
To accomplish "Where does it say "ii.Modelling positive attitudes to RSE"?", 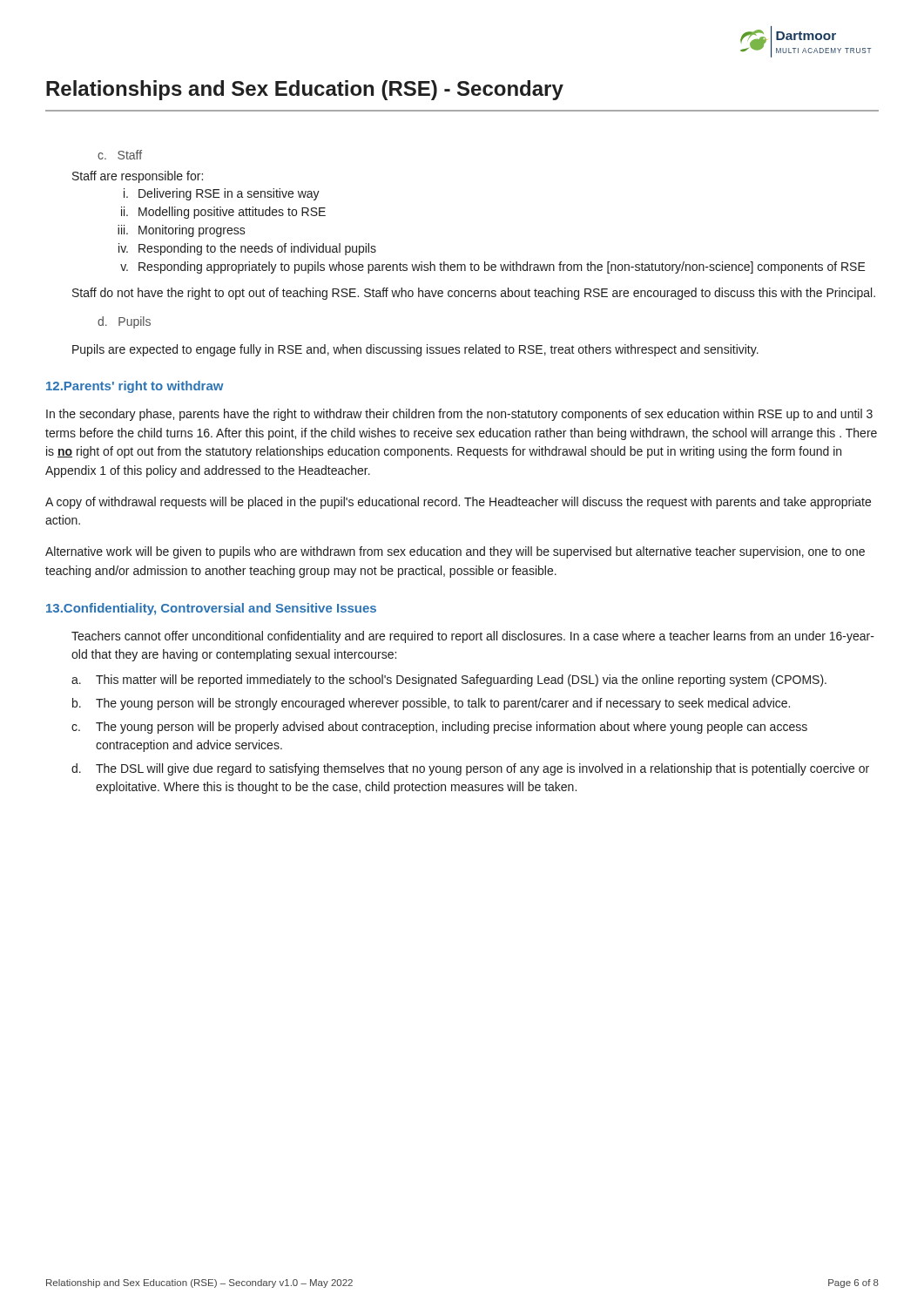I will [211, 212].
